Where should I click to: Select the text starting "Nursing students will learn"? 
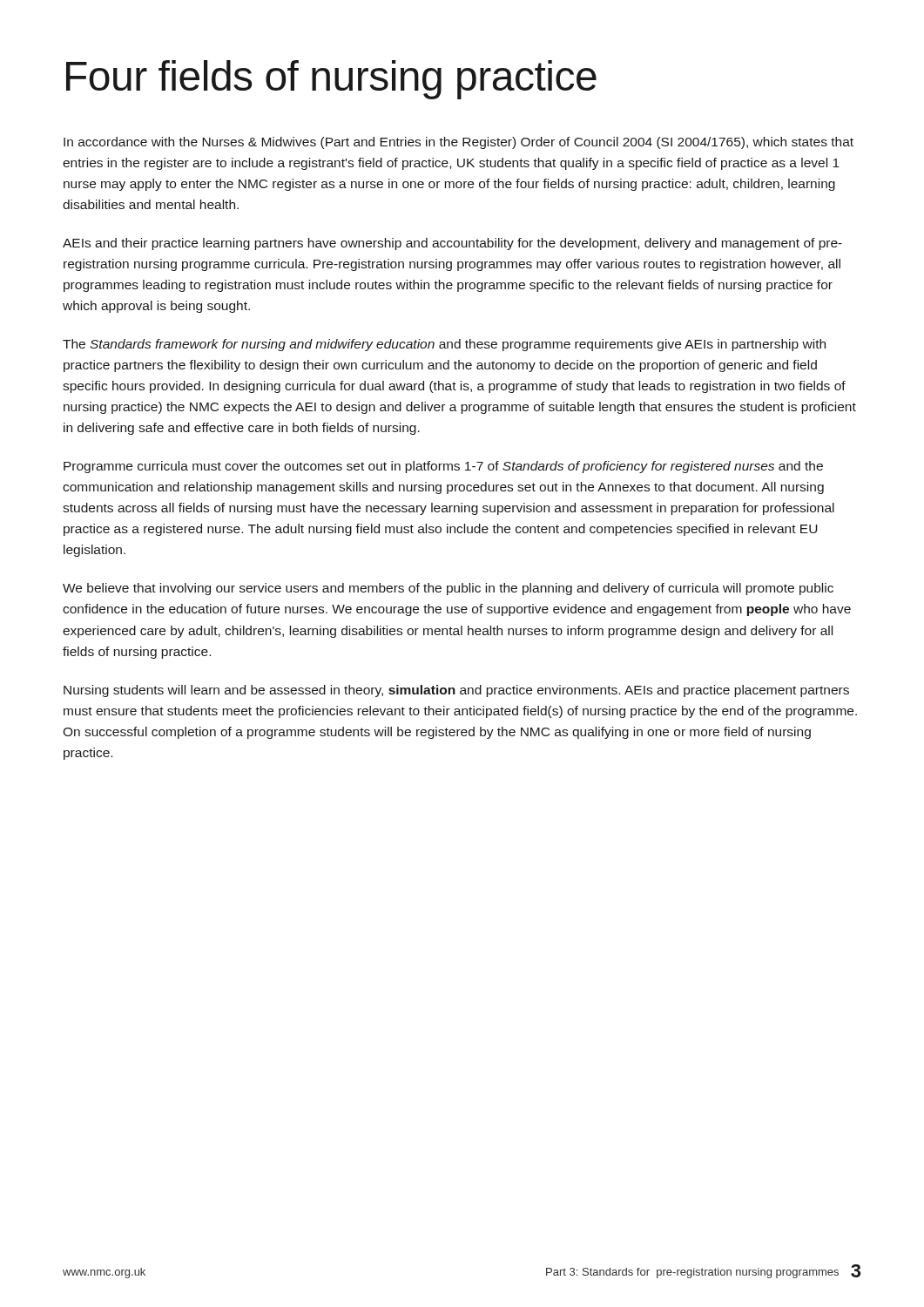click(460, 721)
